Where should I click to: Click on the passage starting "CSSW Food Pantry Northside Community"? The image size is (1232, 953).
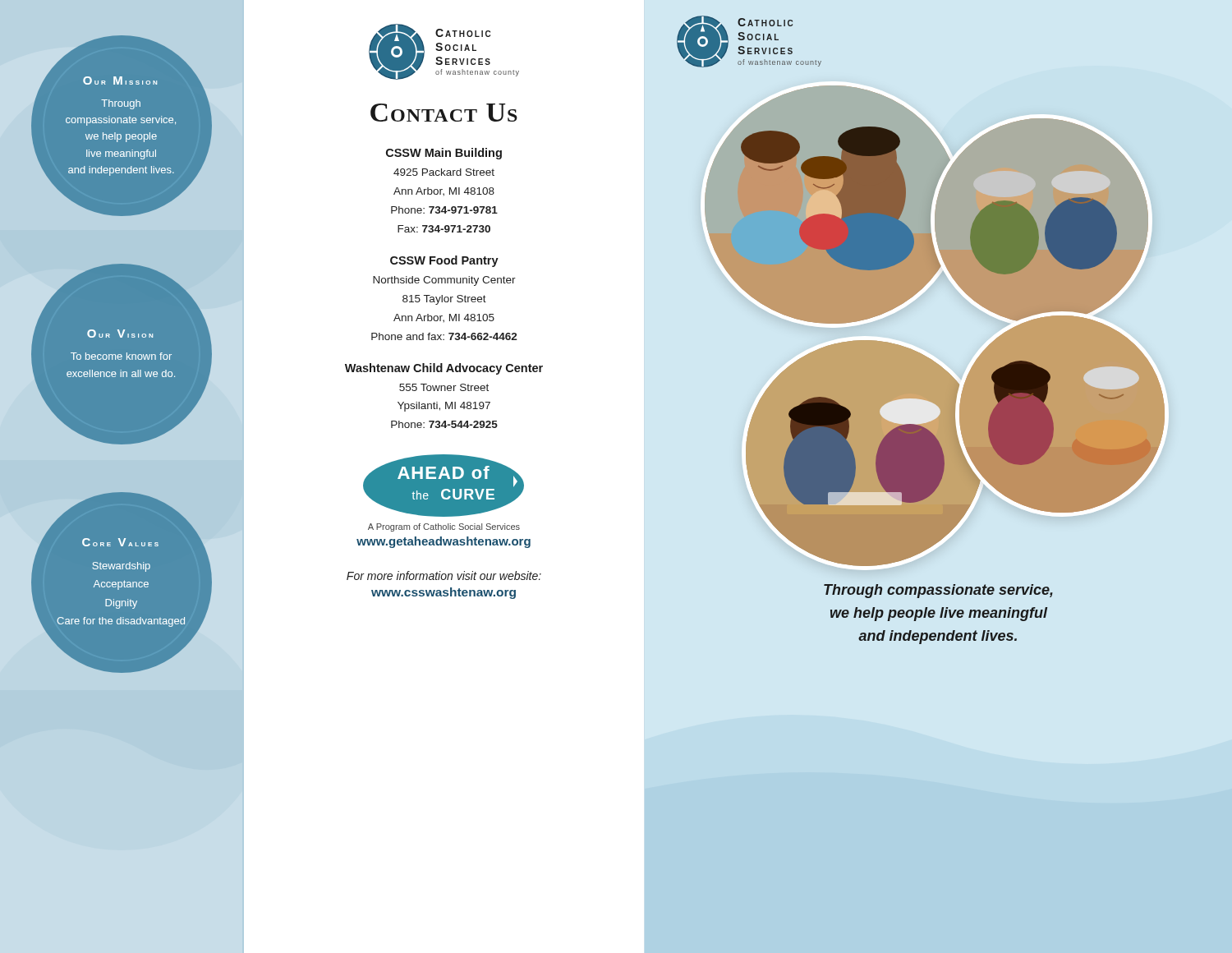[x=444, y=300]
